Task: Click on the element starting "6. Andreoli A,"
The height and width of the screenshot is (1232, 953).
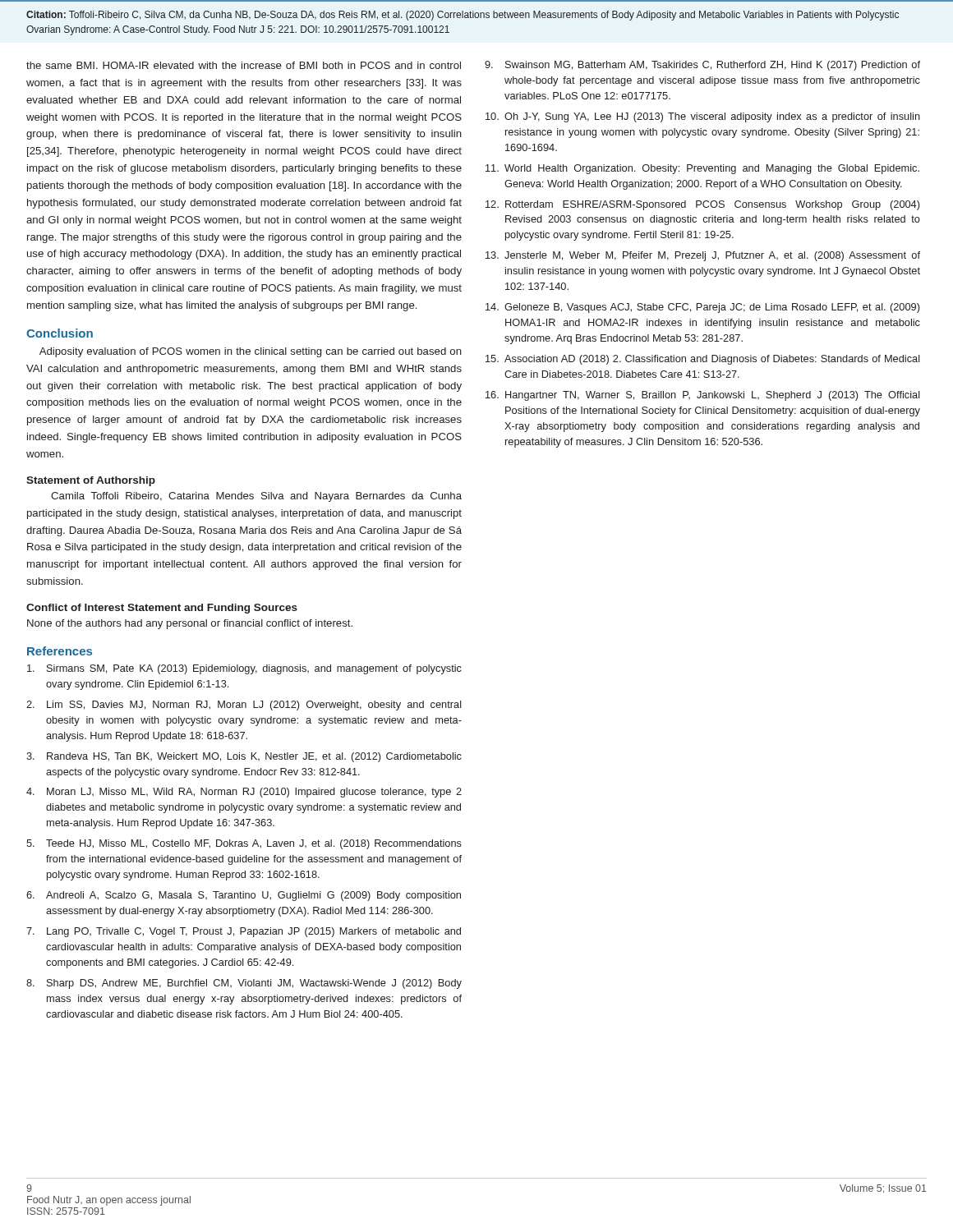Action: point(244,903)
